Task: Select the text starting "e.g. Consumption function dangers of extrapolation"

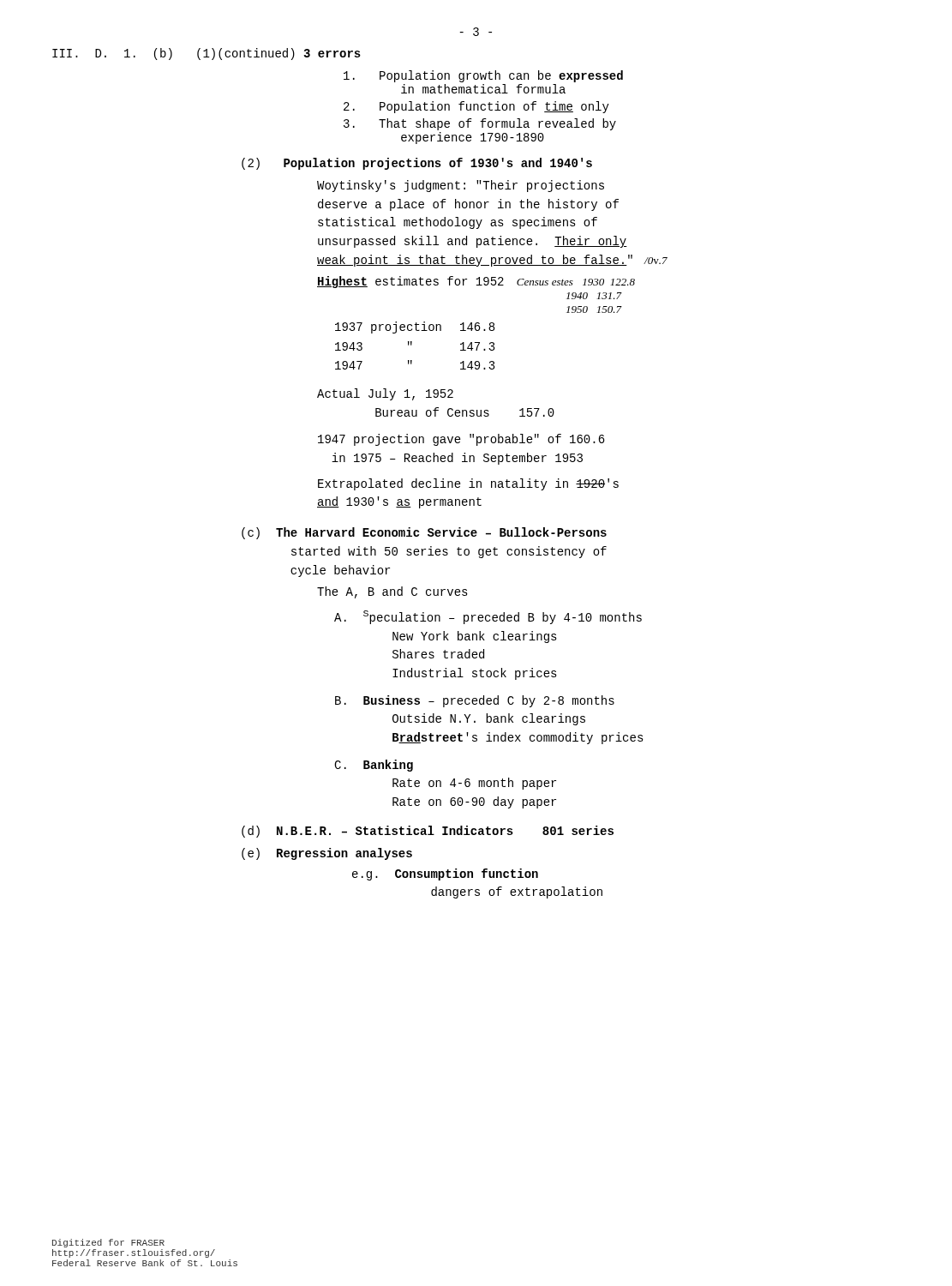Action: [x=477, y=884]
